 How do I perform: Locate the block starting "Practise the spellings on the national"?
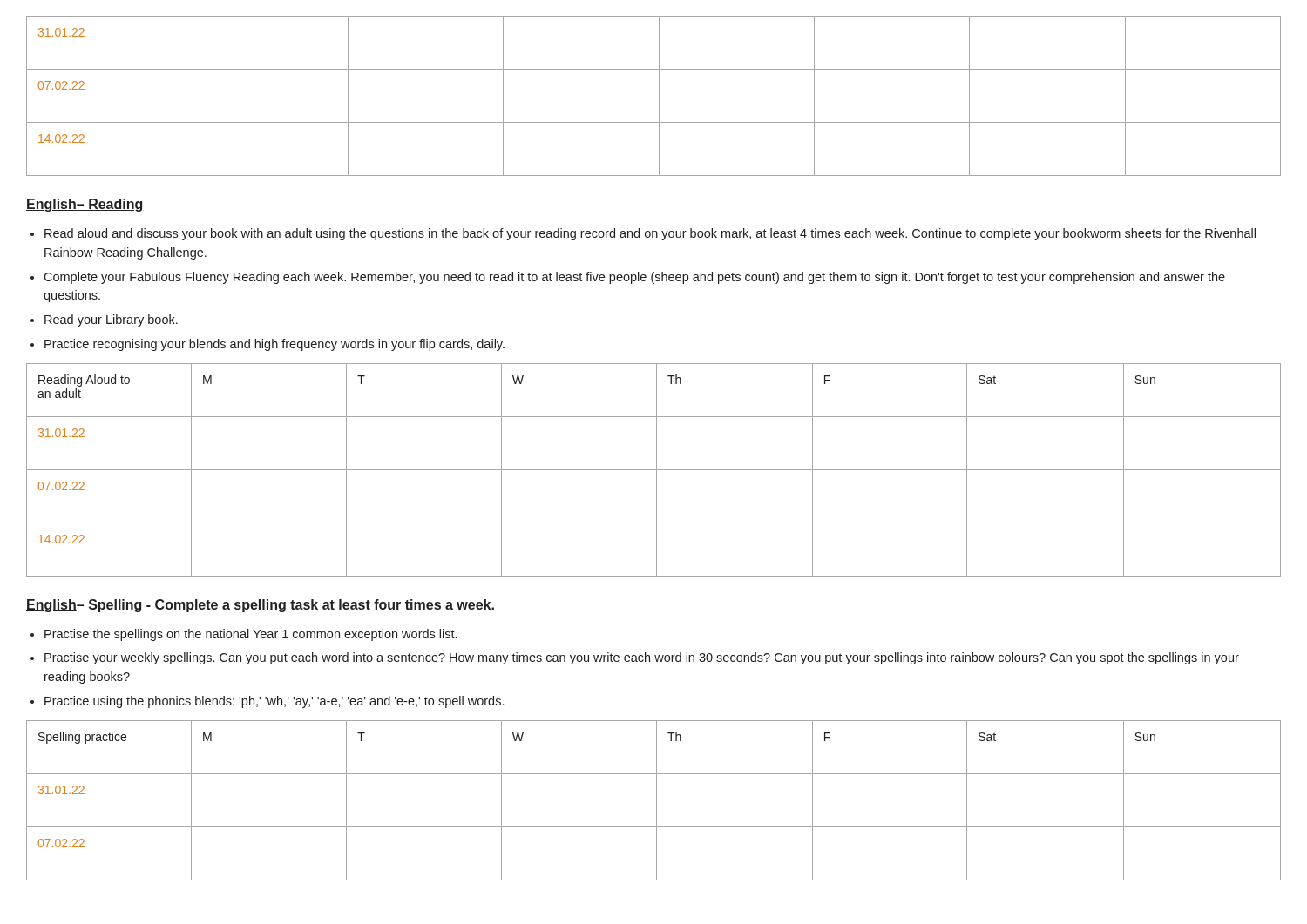click(x=251, y=634)
